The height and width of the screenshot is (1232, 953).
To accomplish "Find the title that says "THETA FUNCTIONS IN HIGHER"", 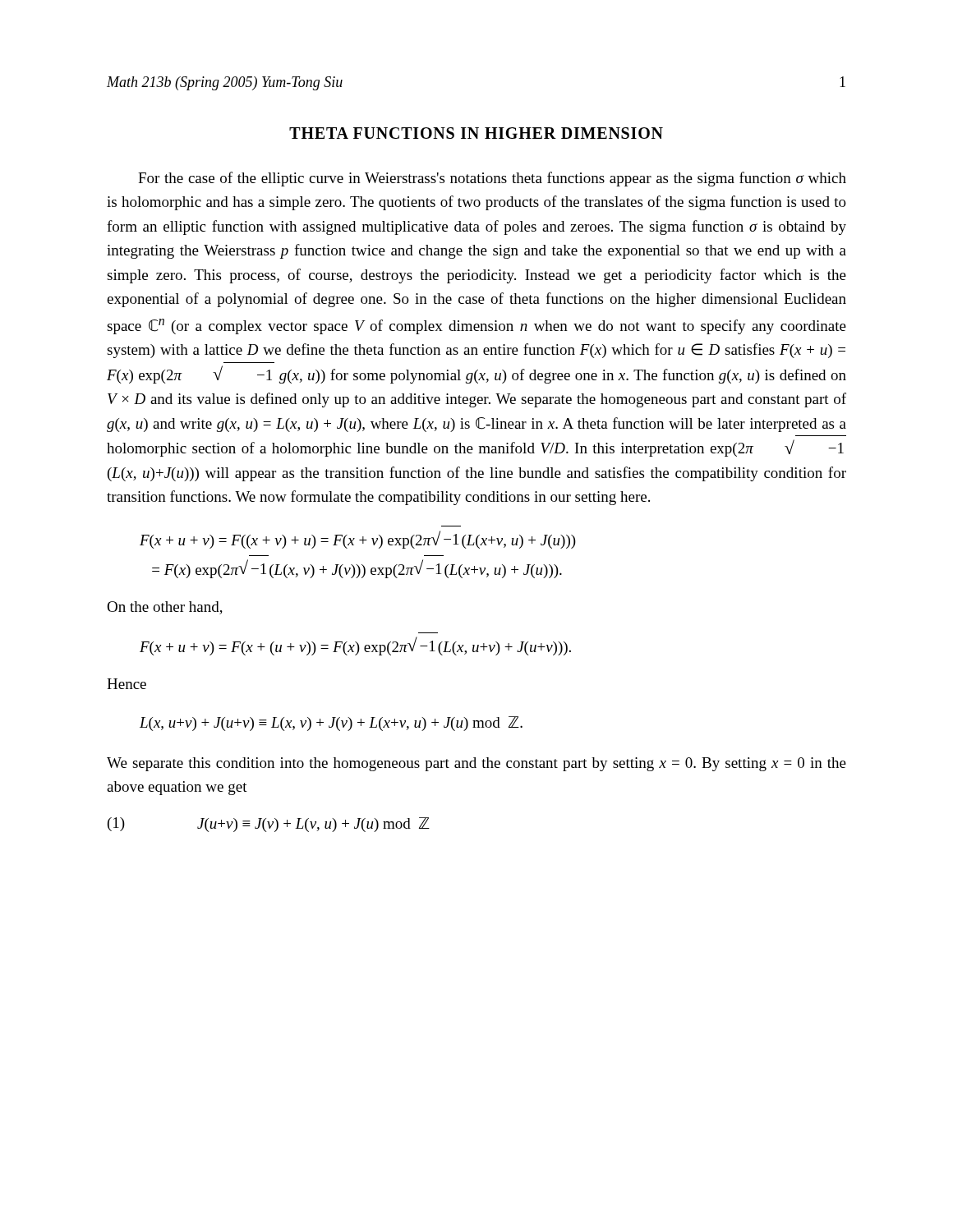I will [476, 133].
